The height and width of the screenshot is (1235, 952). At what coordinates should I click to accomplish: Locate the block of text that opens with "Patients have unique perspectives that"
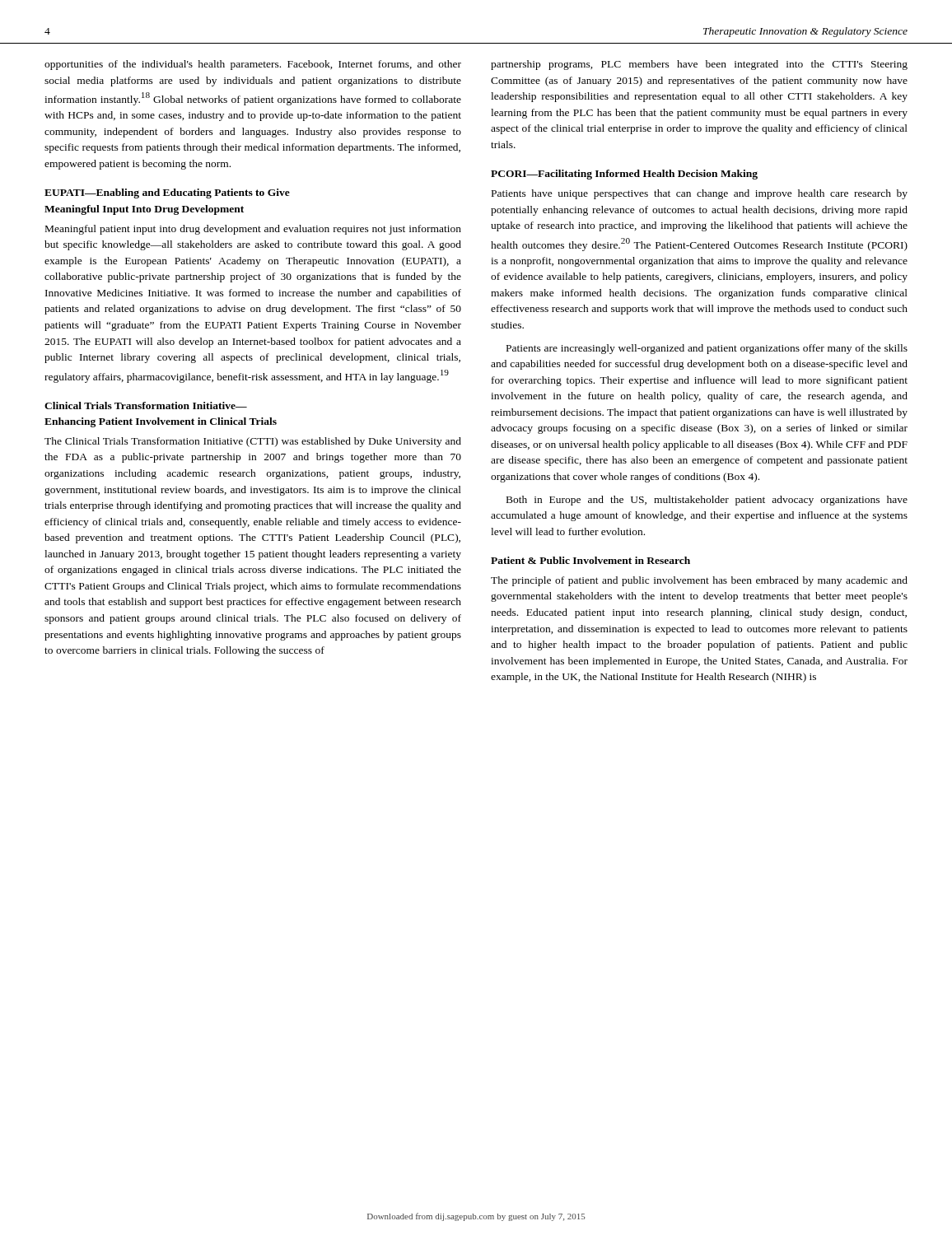pos(699,362)
